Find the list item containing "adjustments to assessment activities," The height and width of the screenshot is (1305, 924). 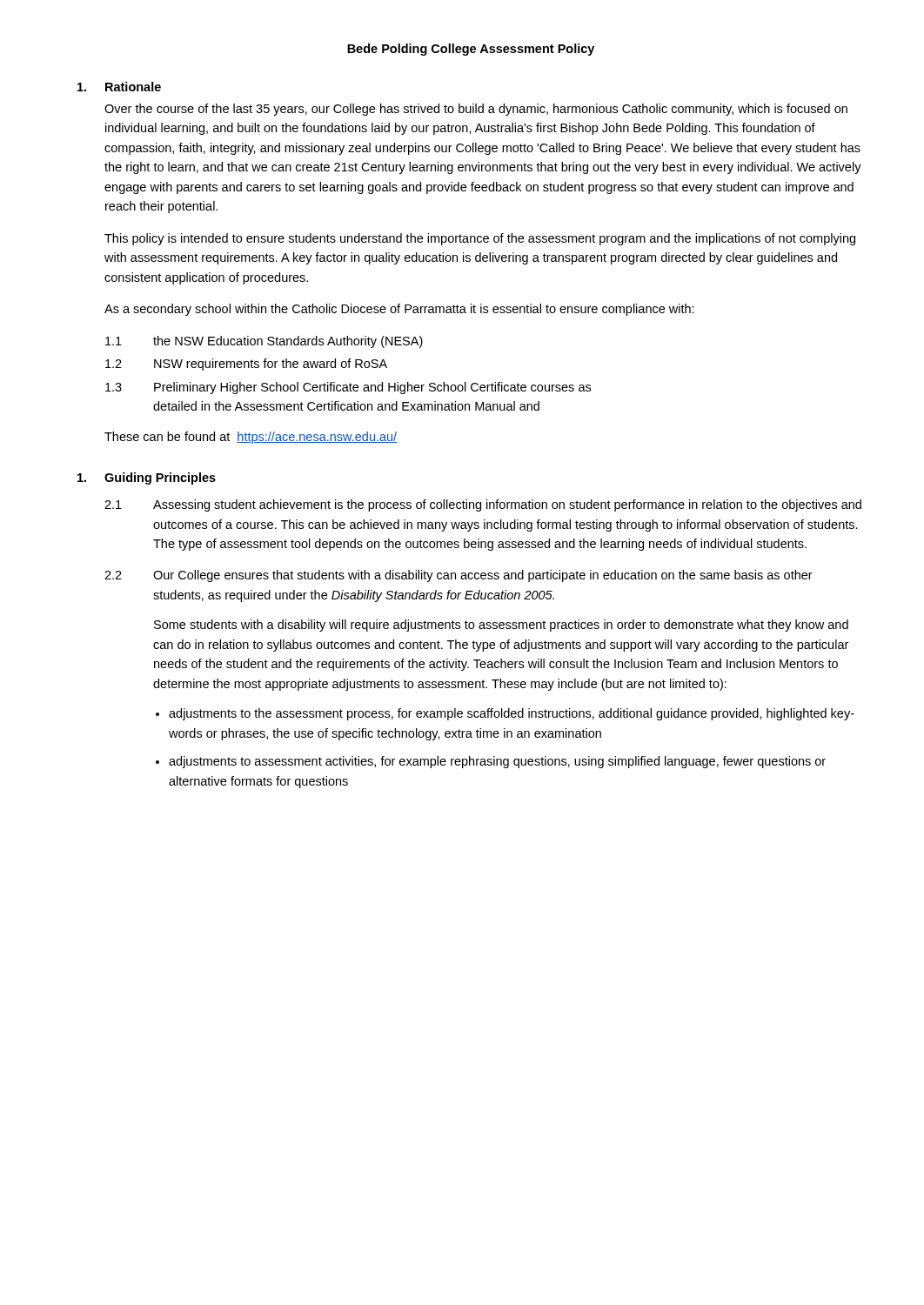(x=497, y=771)
